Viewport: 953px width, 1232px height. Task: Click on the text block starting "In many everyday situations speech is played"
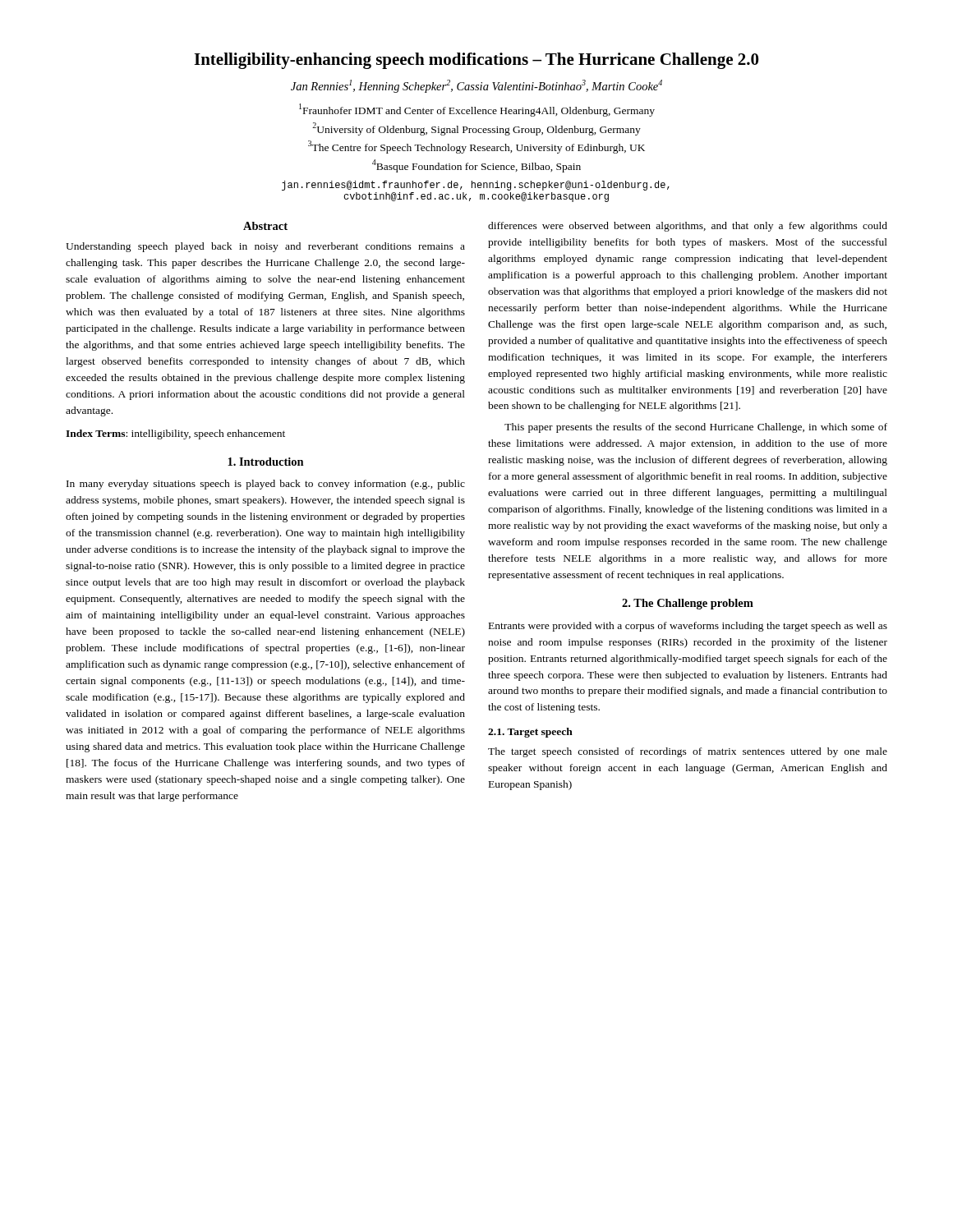(x=265, y=640)
